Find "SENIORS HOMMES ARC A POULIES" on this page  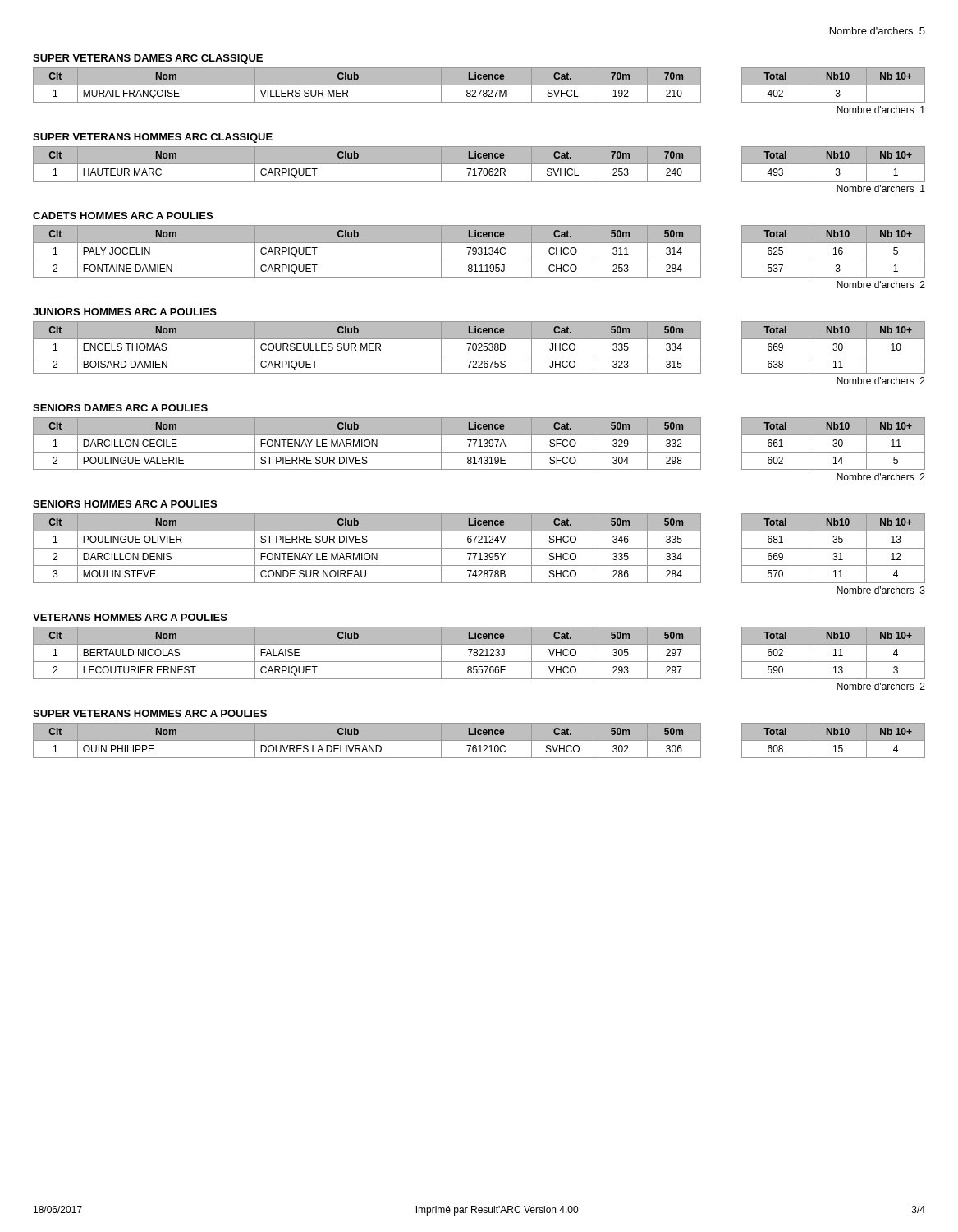point(125,504)
